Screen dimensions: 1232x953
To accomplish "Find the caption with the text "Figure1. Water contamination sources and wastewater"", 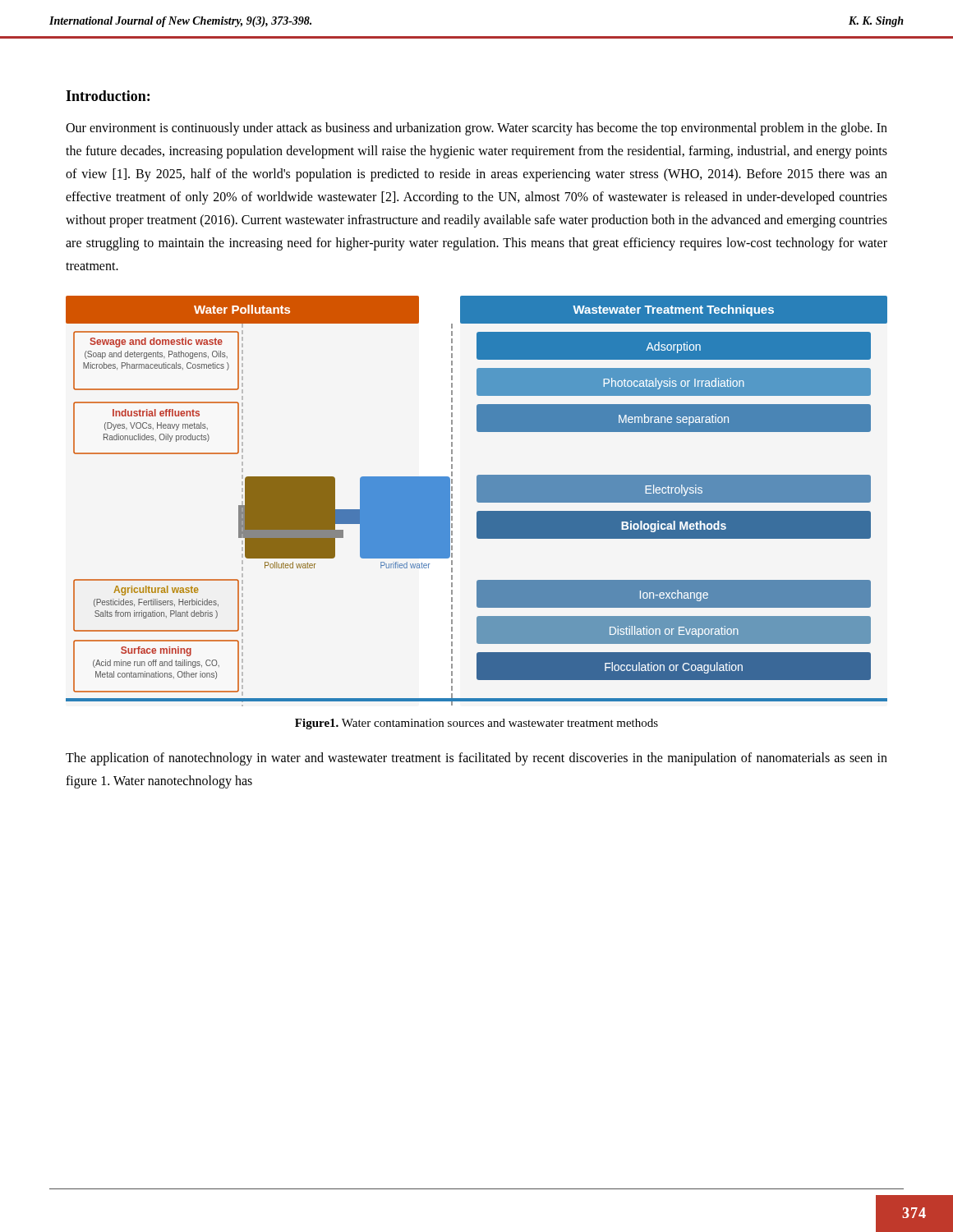I will pos(476,723).
